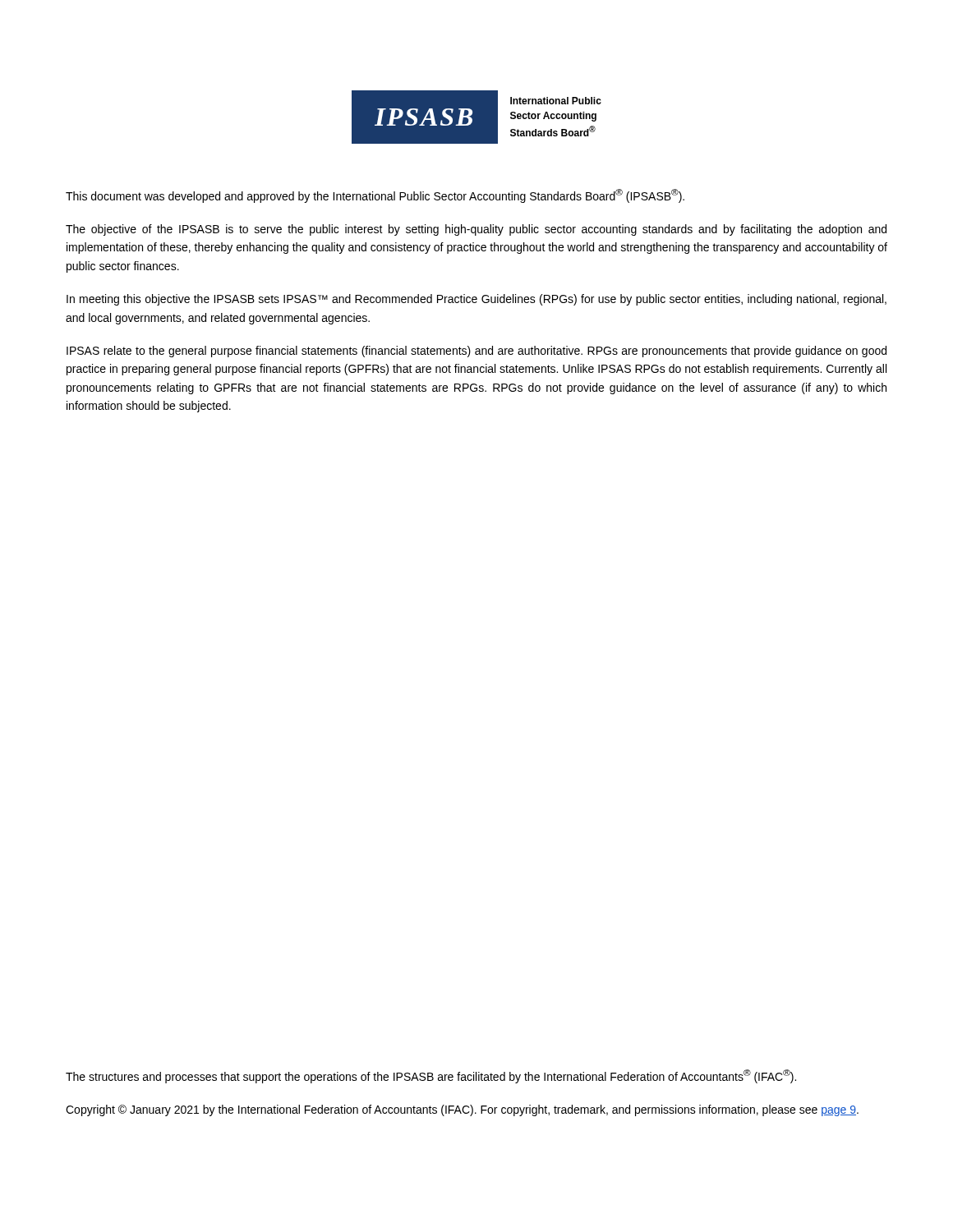Where is the passage that starts "In meeting this objective the IPSASB"?
The height and width of the screenshot is (1232, 953).
coord(476,308)
